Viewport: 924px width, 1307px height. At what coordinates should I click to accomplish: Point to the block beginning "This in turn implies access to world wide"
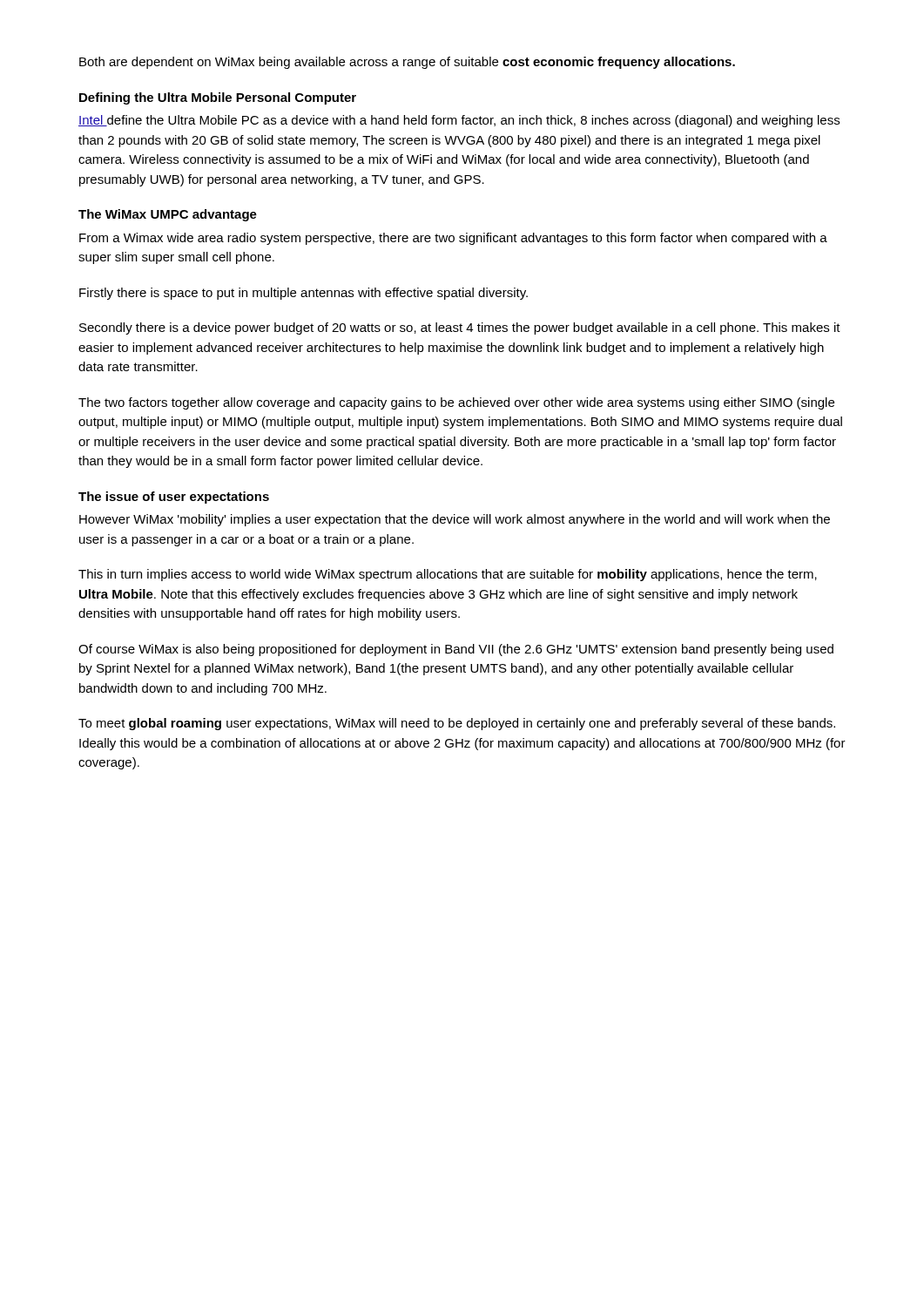448,593
